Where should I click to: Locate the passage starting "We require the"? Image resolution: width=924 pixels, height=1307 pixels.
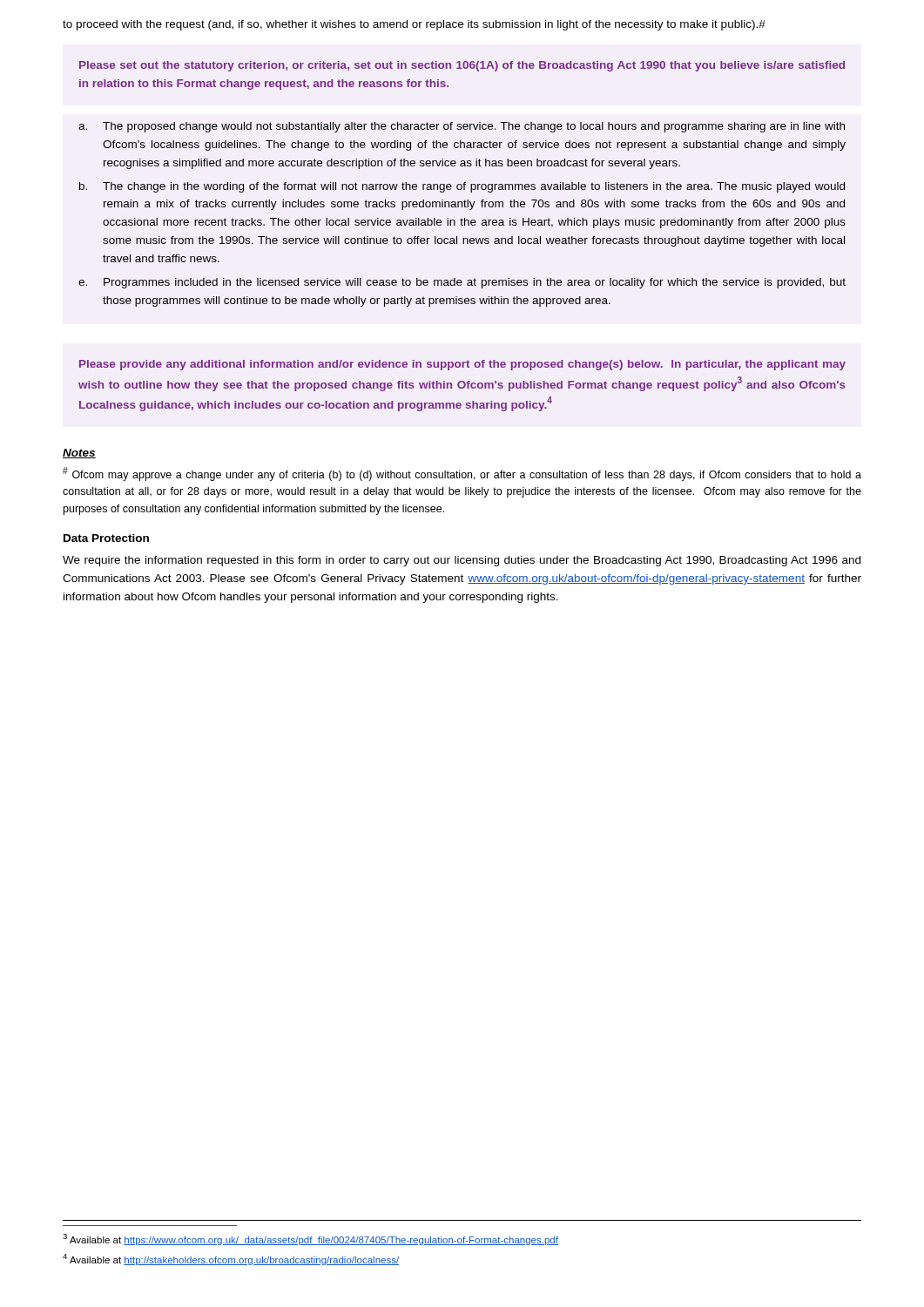[x=462, y=578]
